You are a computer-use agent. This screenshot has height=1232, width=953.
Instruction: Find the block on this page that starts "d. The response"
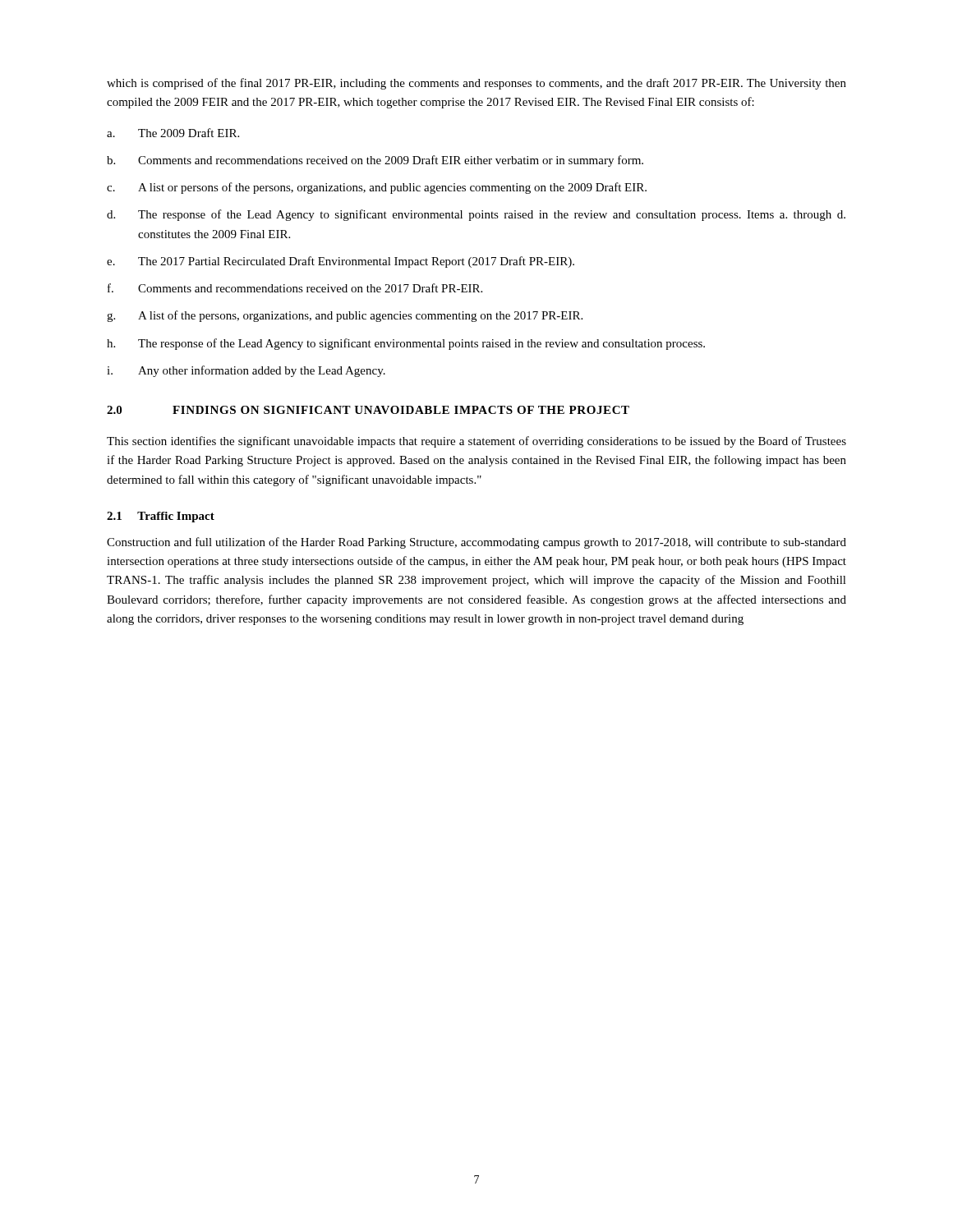(x=476, y=225)
